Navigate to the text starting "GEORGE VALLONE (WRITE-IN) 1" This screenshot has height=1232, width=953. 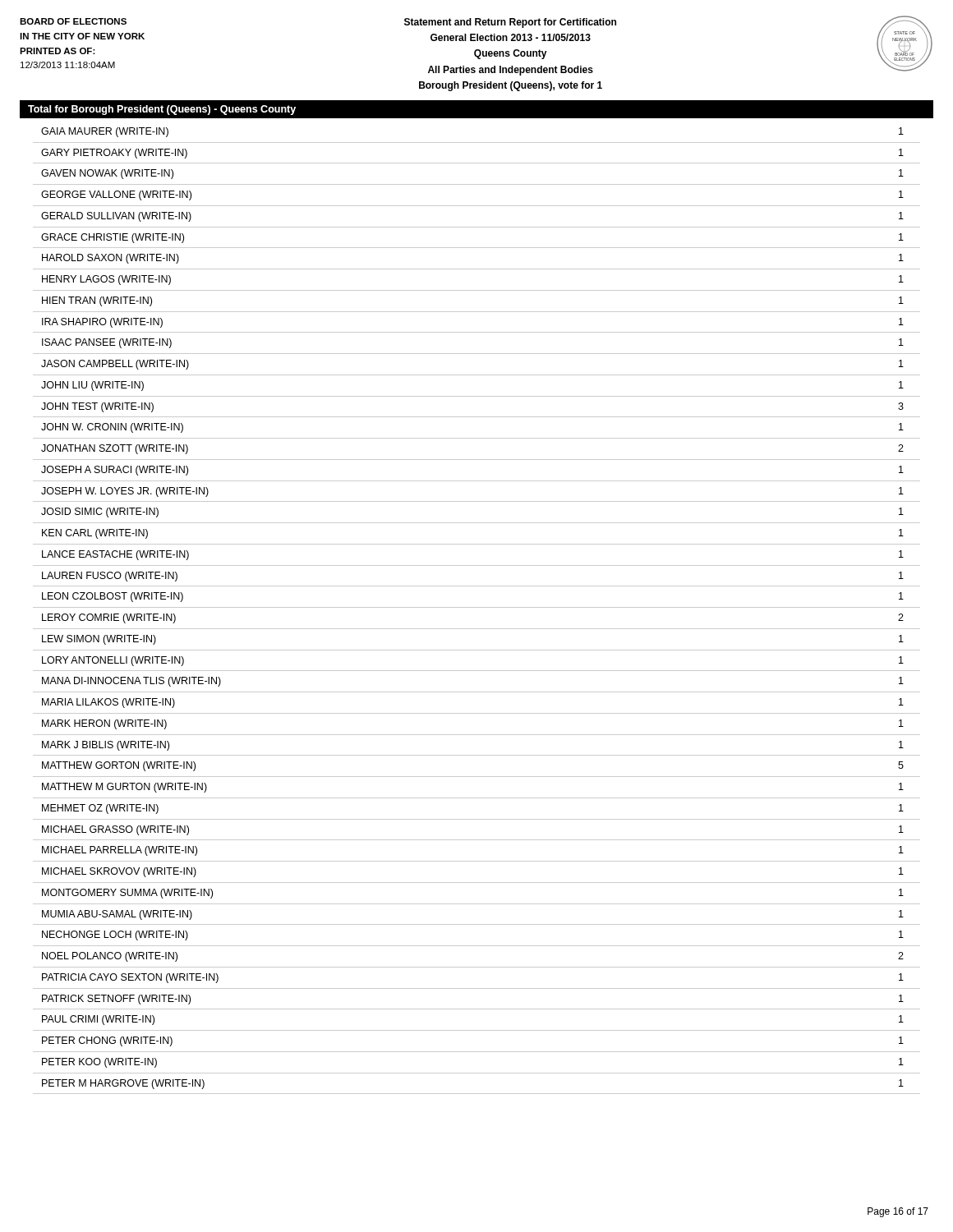[x=481, y=195]
